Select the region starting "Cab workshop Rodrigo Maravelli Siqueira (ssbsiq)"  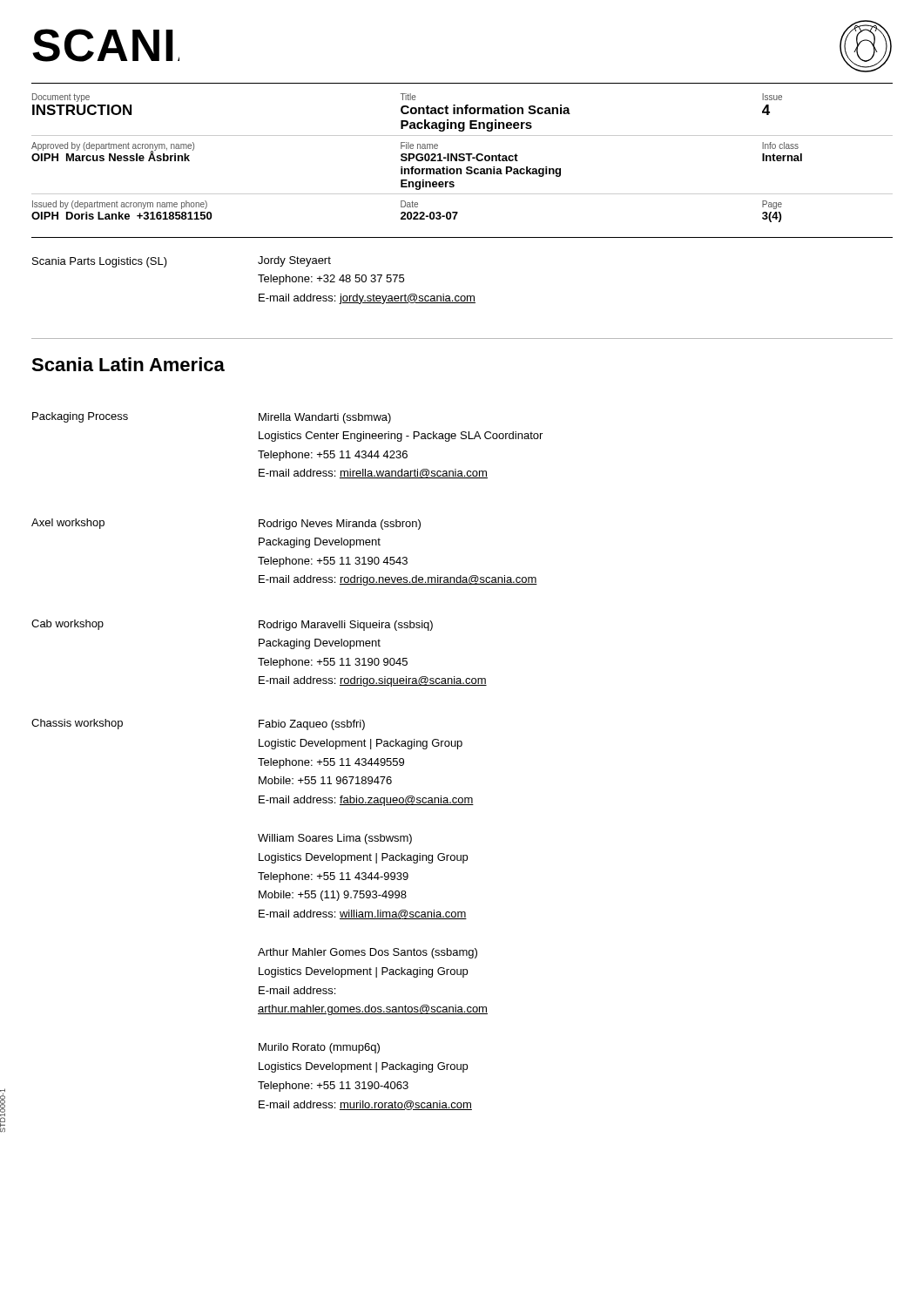tap(259, 653)
